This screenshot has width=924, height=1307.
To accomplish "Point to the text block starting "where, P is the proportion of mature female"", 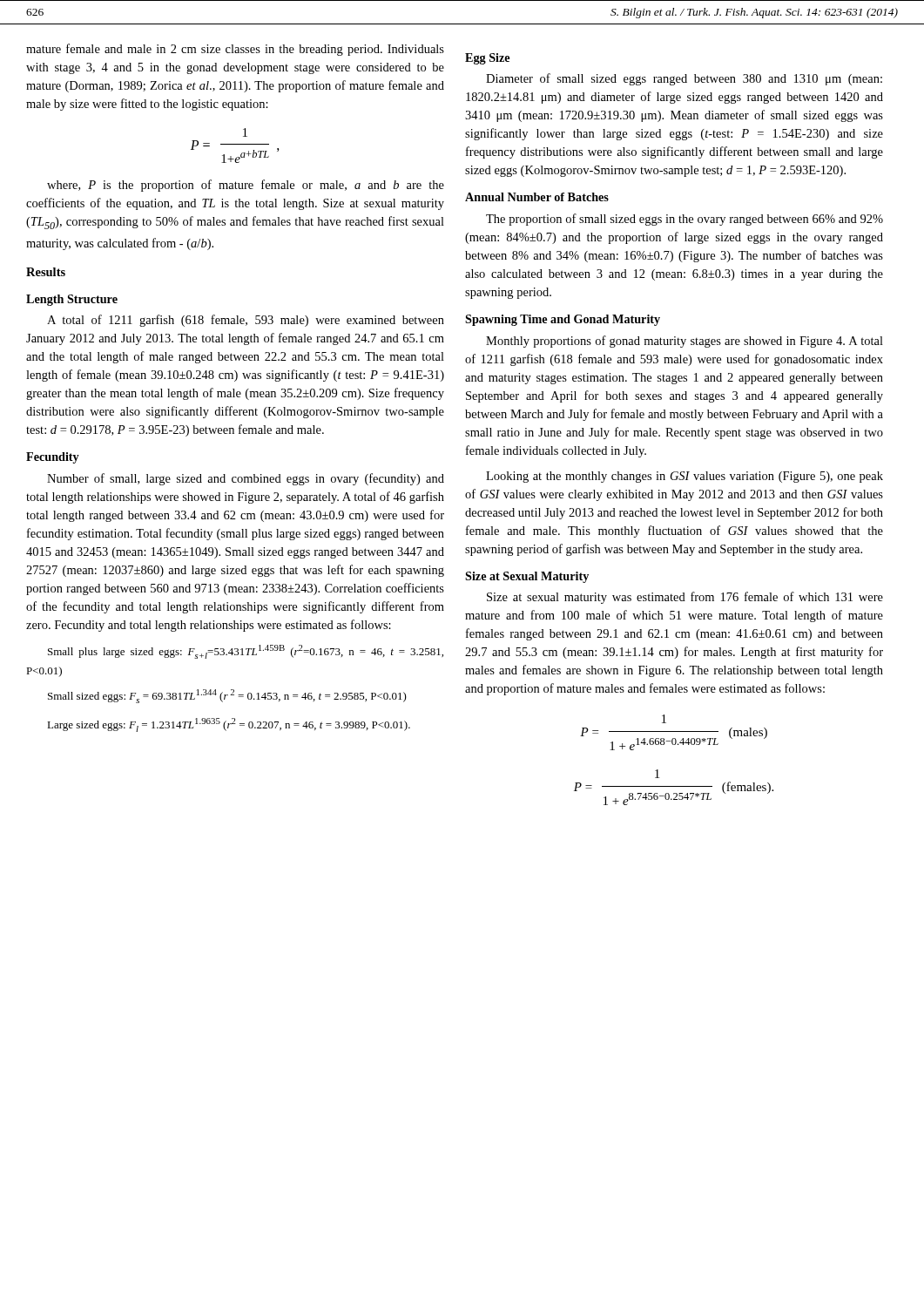I will click(x=235, y=214).
